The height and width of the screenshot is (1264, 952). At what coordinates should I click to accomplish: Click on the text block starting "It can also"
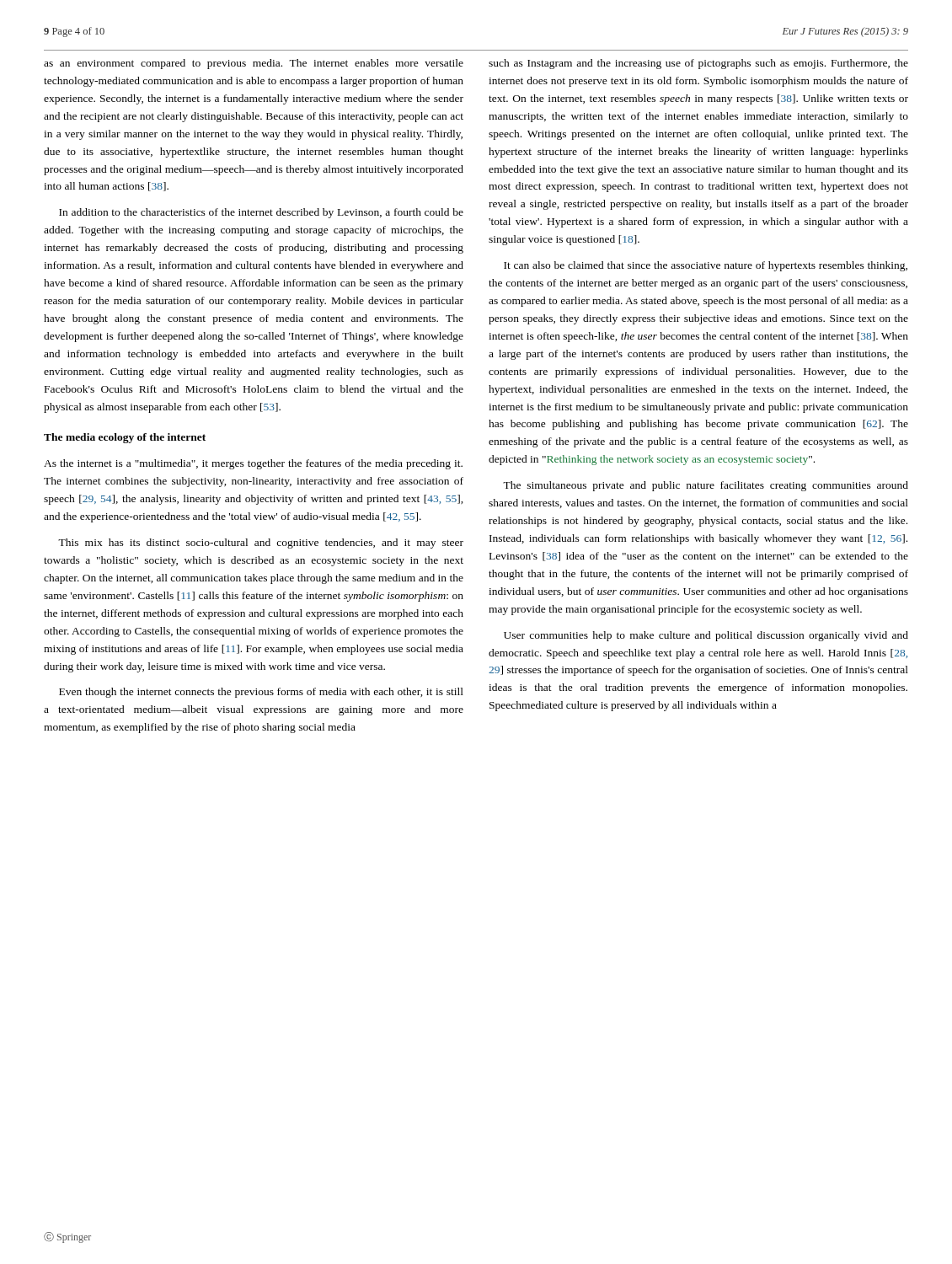click(698, 363)
